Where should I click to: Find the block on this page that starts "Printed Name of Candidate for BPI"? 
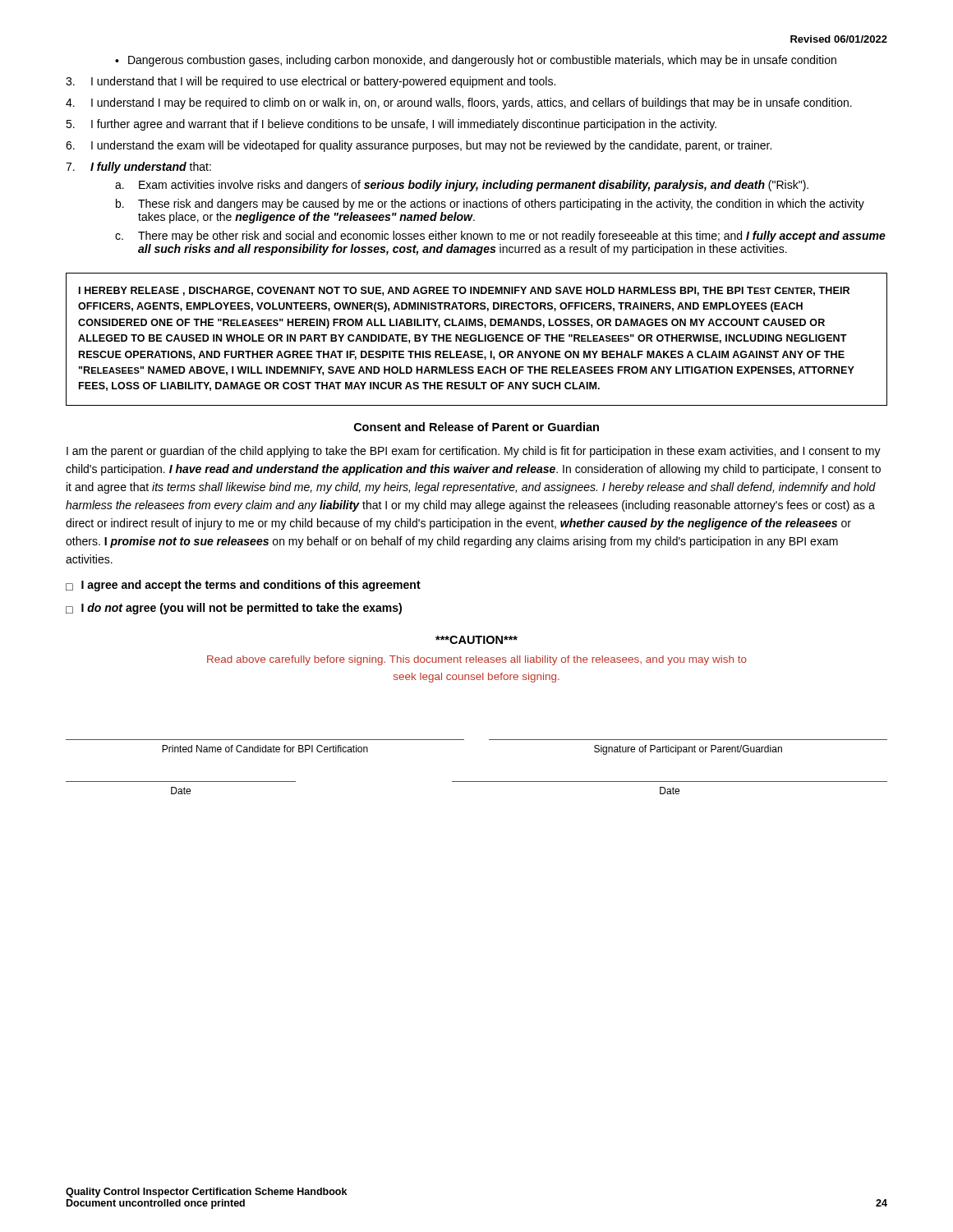[x=265, y=747]
